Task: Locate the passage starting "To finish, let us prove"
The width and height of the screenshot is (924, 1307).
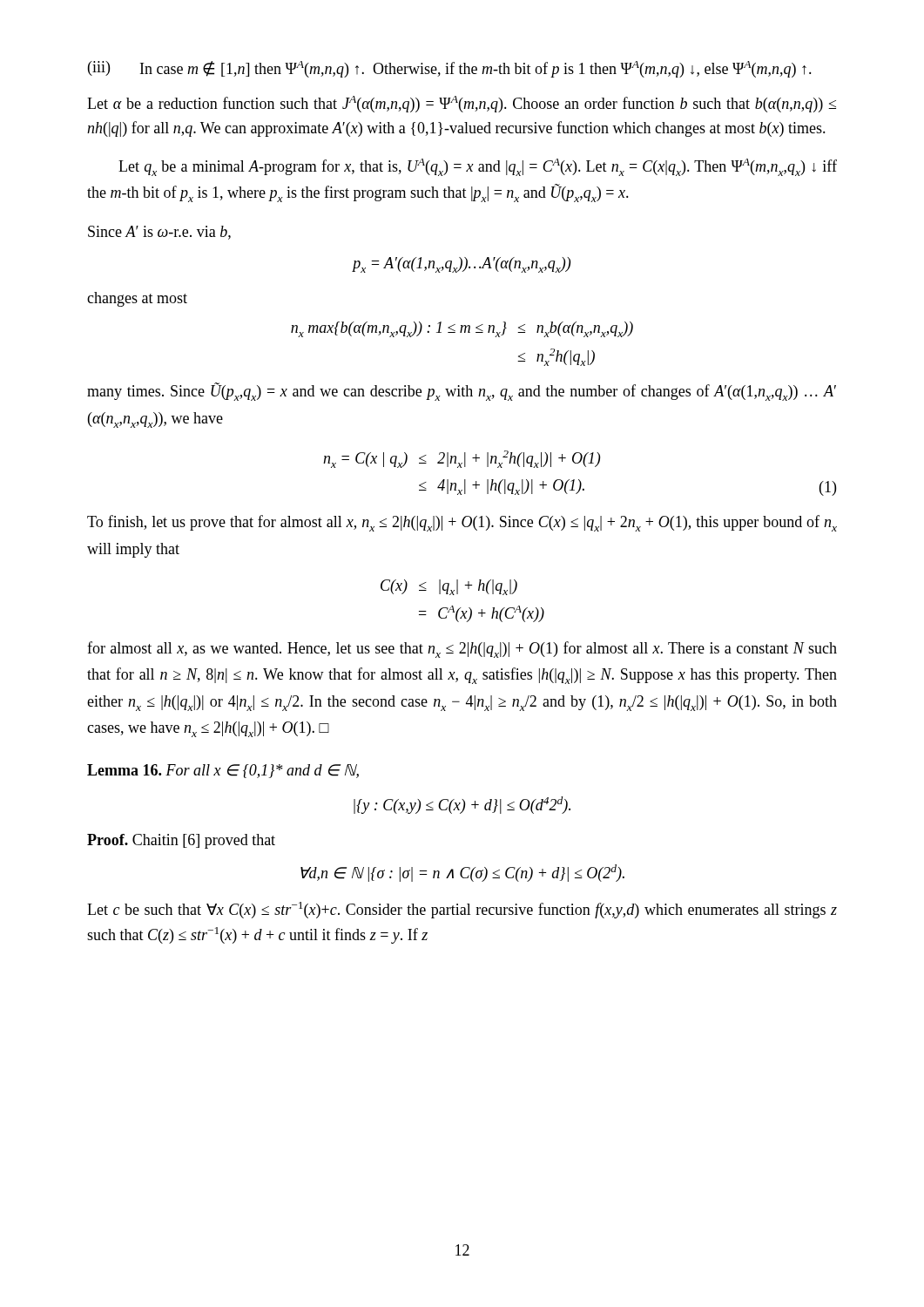Action: [462, 536]
